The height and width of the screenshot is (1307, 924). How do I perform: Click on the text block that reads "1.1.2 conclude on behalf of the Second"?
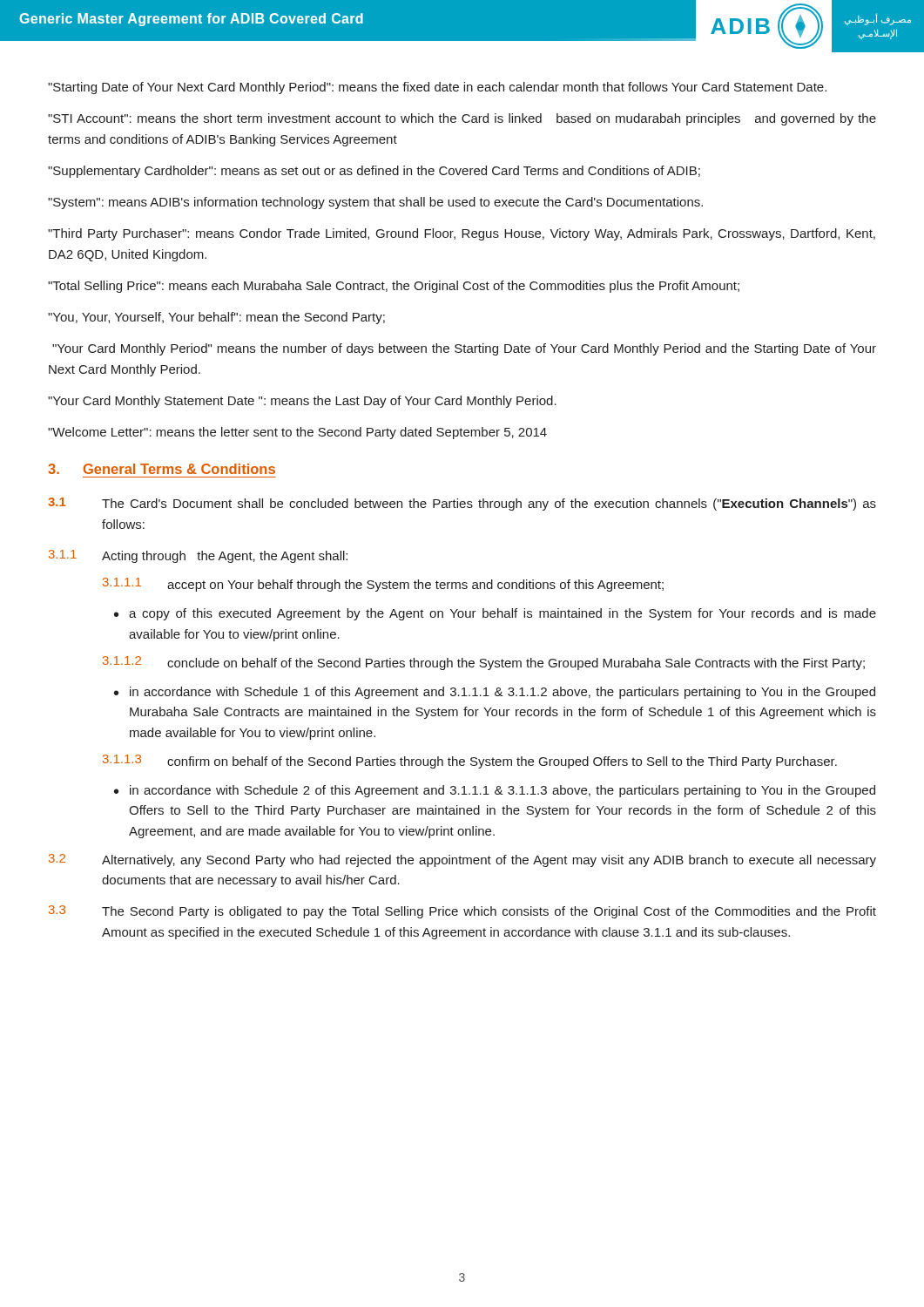click(x=489, y=663)
